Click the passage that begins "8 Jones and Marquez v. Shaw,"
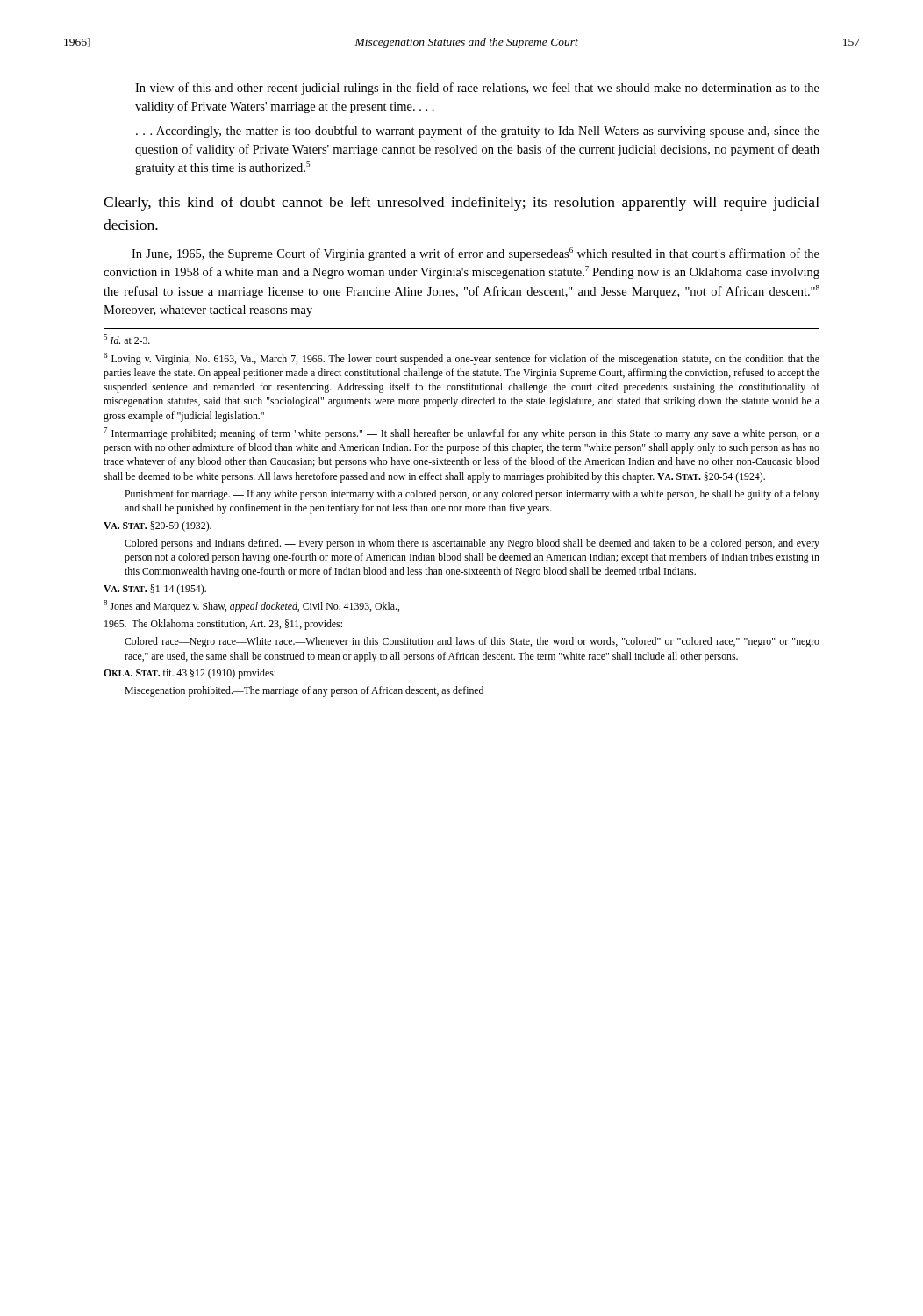 tap(252, 606)
